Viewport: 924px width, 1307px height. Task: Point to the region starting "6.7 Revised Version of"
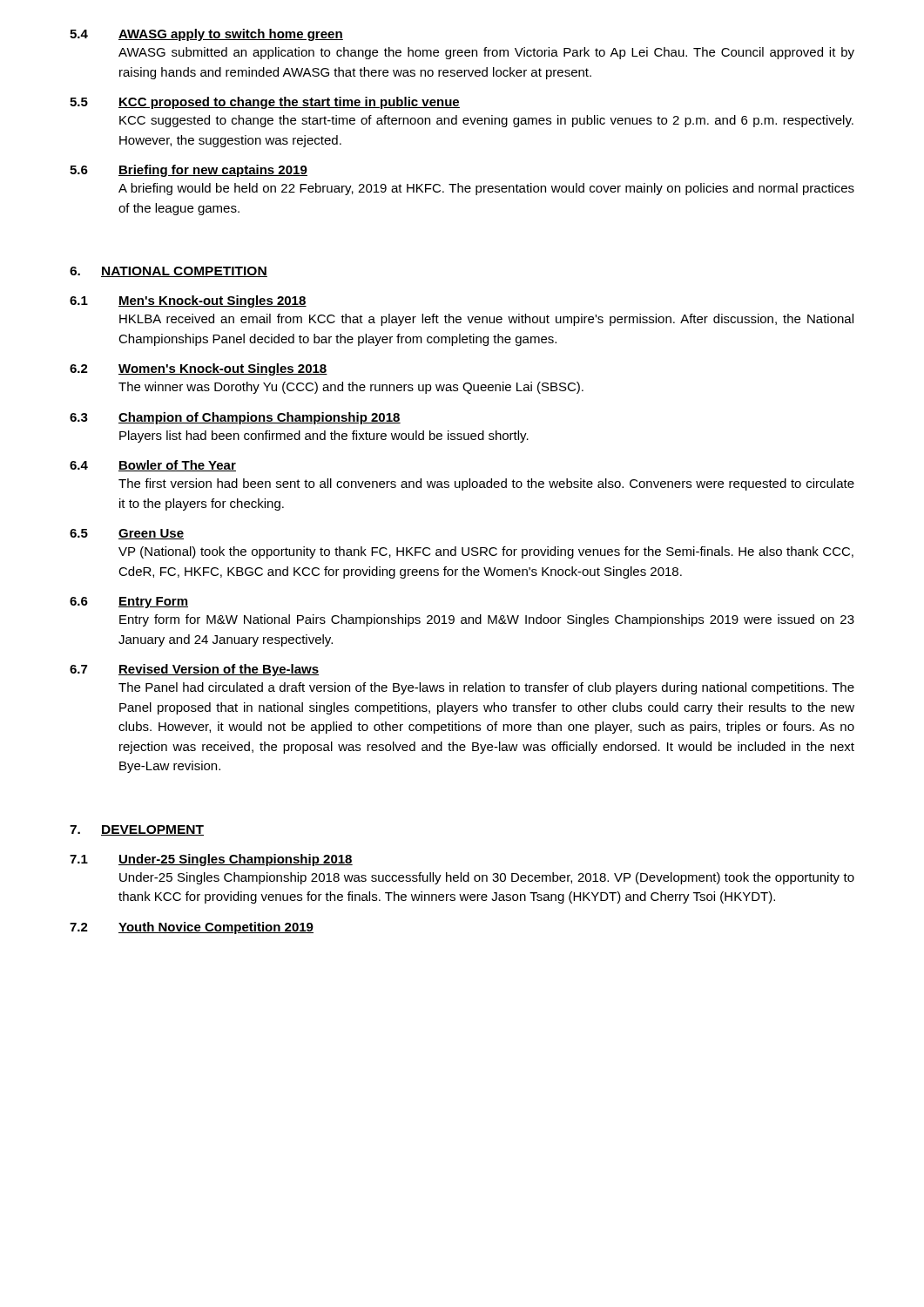(x=462, y=719)
